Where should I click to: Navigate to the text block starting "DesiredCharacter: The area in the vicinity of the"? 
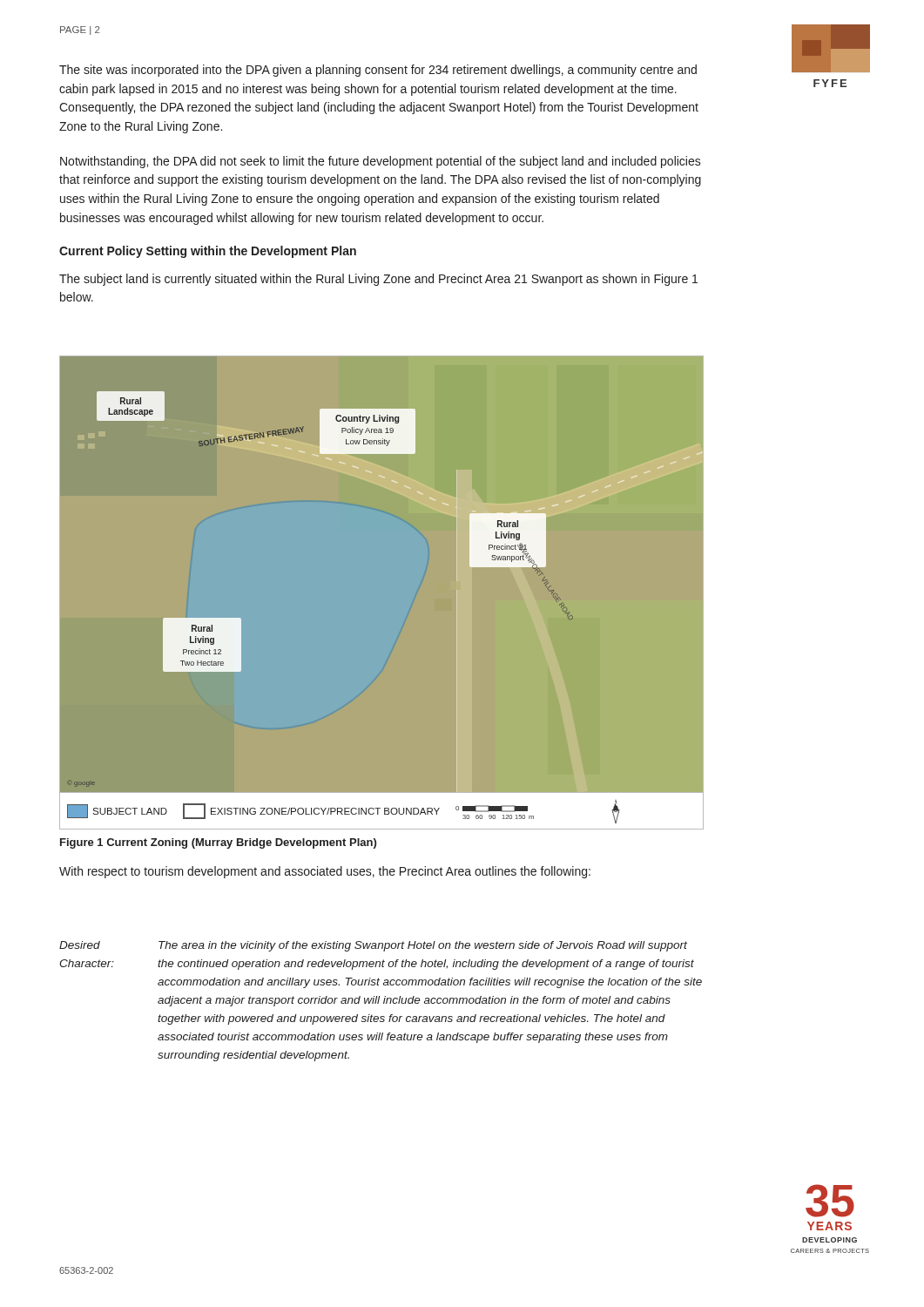tap(381, 1002)
